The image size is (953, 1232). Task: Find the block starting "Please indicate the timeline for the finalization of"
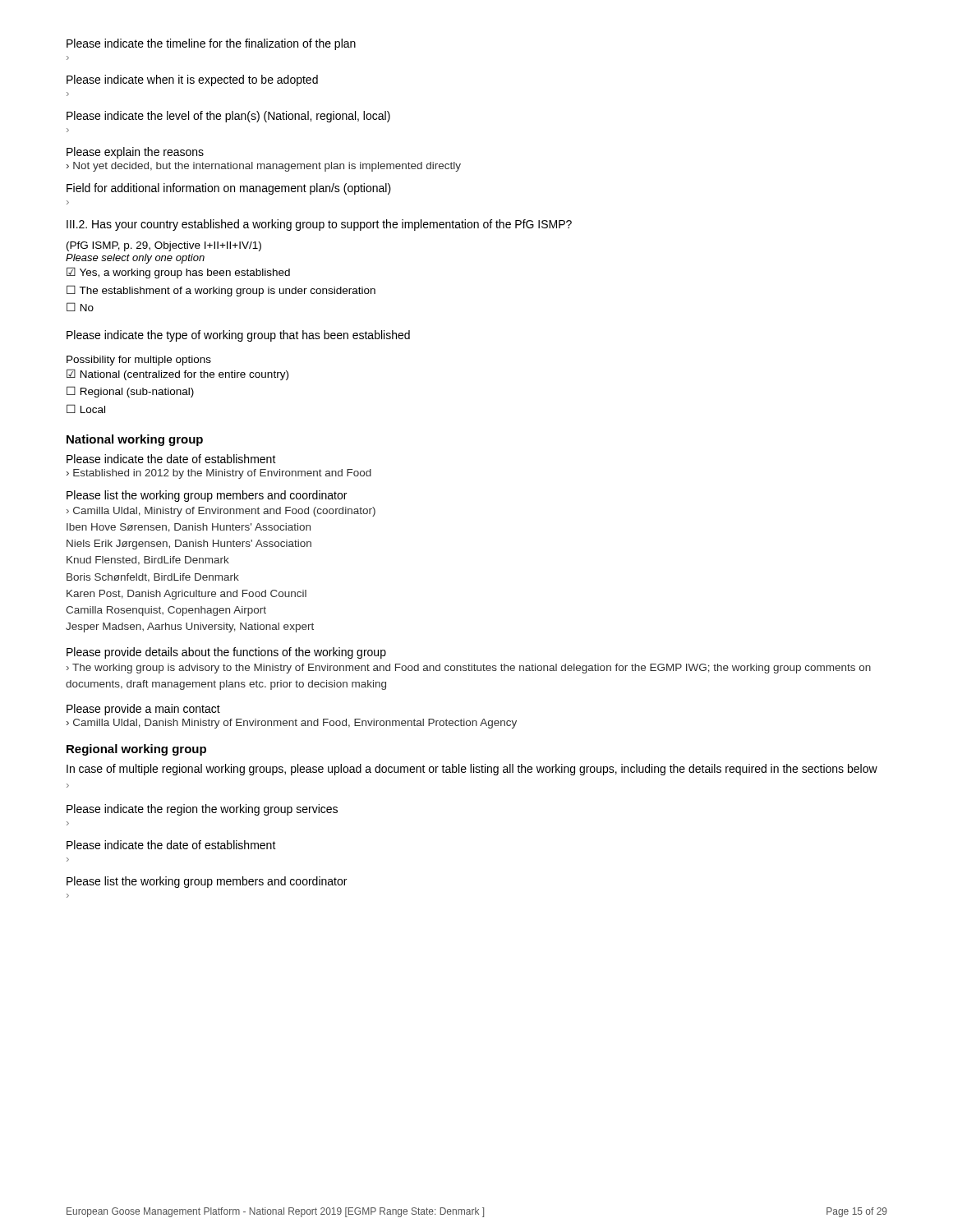(x=211, y=44)
